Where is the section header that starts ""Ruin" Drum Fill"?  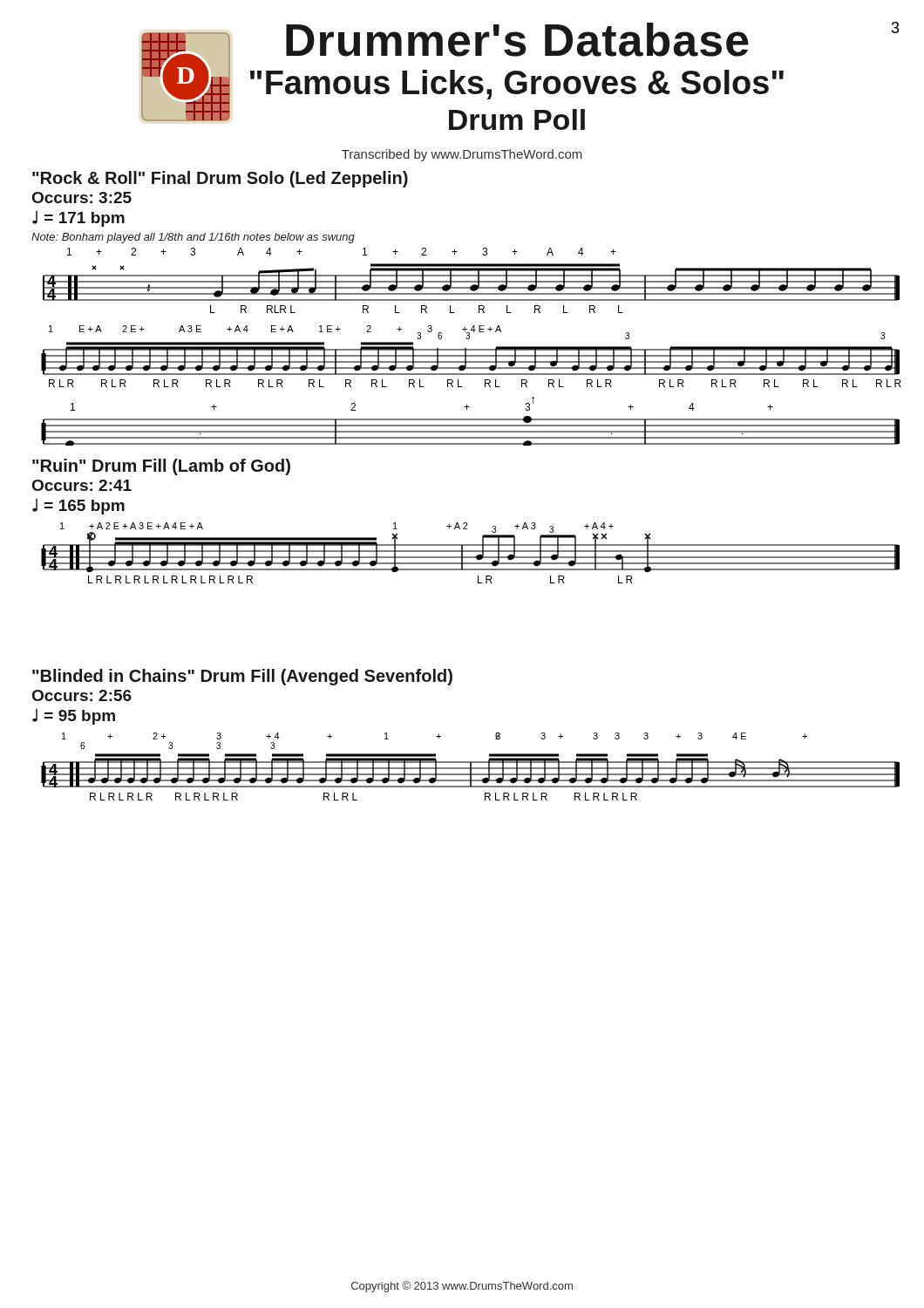click(x=161, y=465)
